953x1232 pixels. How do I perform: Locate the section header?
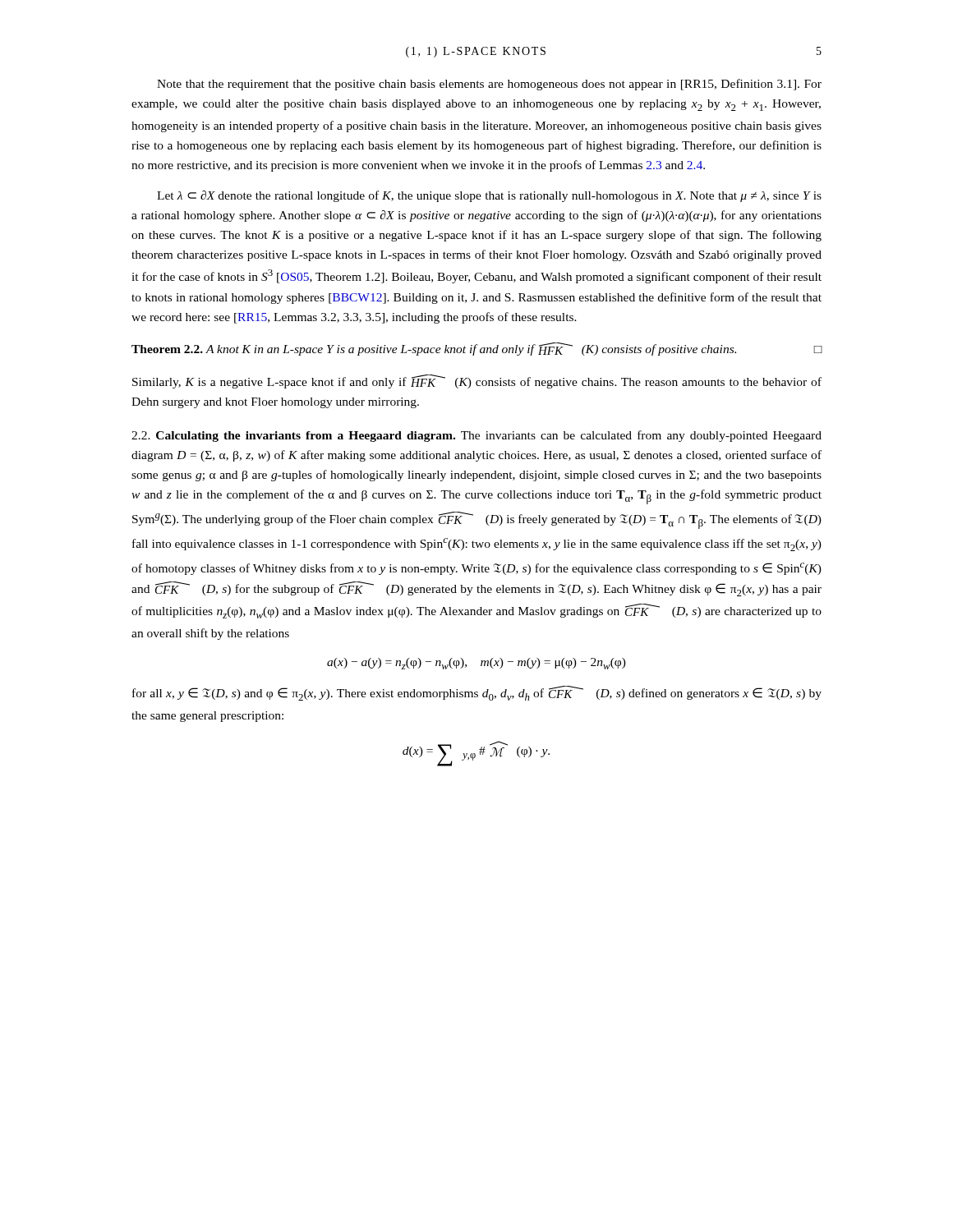[476, 534]
